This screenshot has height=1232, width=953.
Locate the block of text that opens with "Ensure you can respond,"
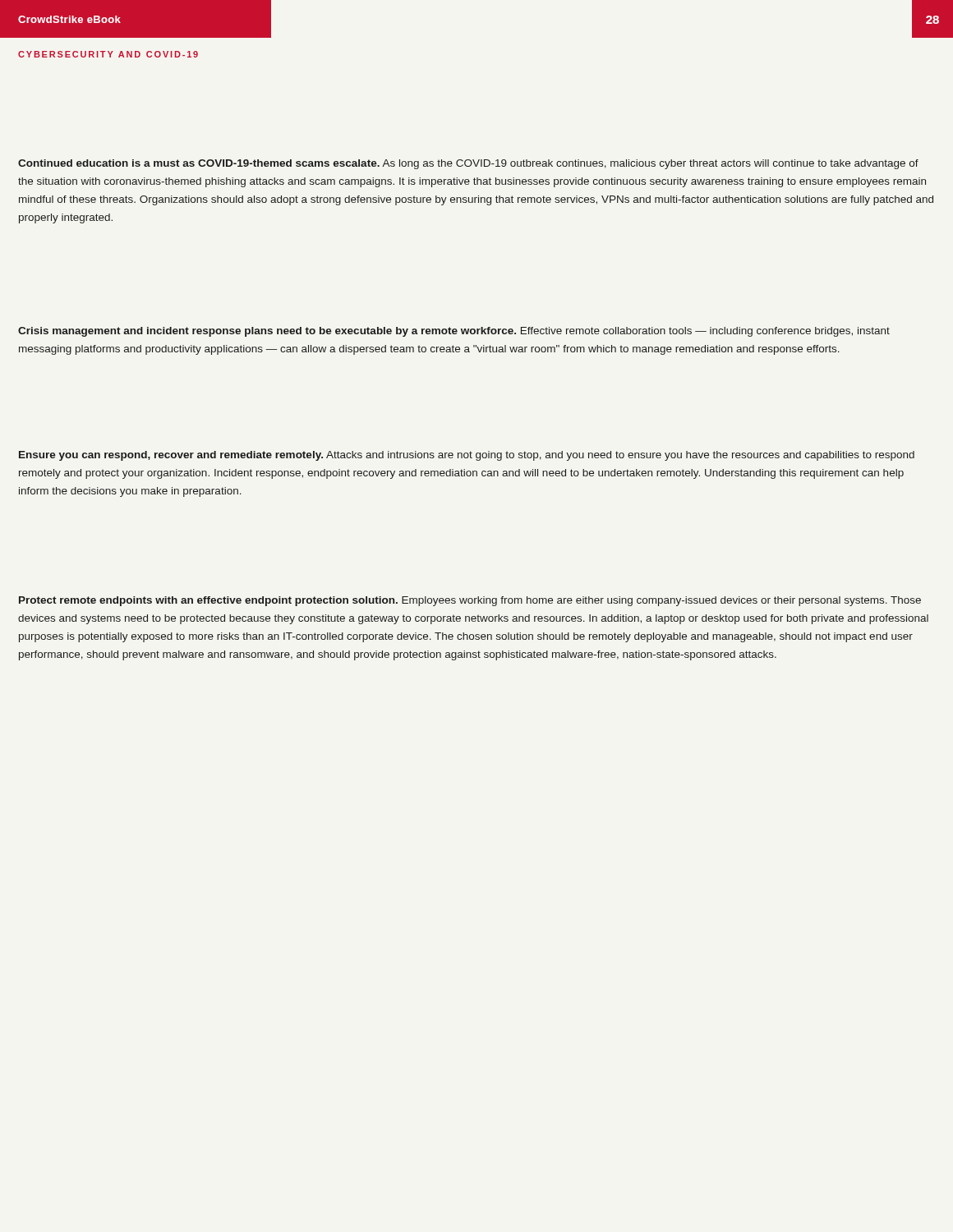point(466,473)
